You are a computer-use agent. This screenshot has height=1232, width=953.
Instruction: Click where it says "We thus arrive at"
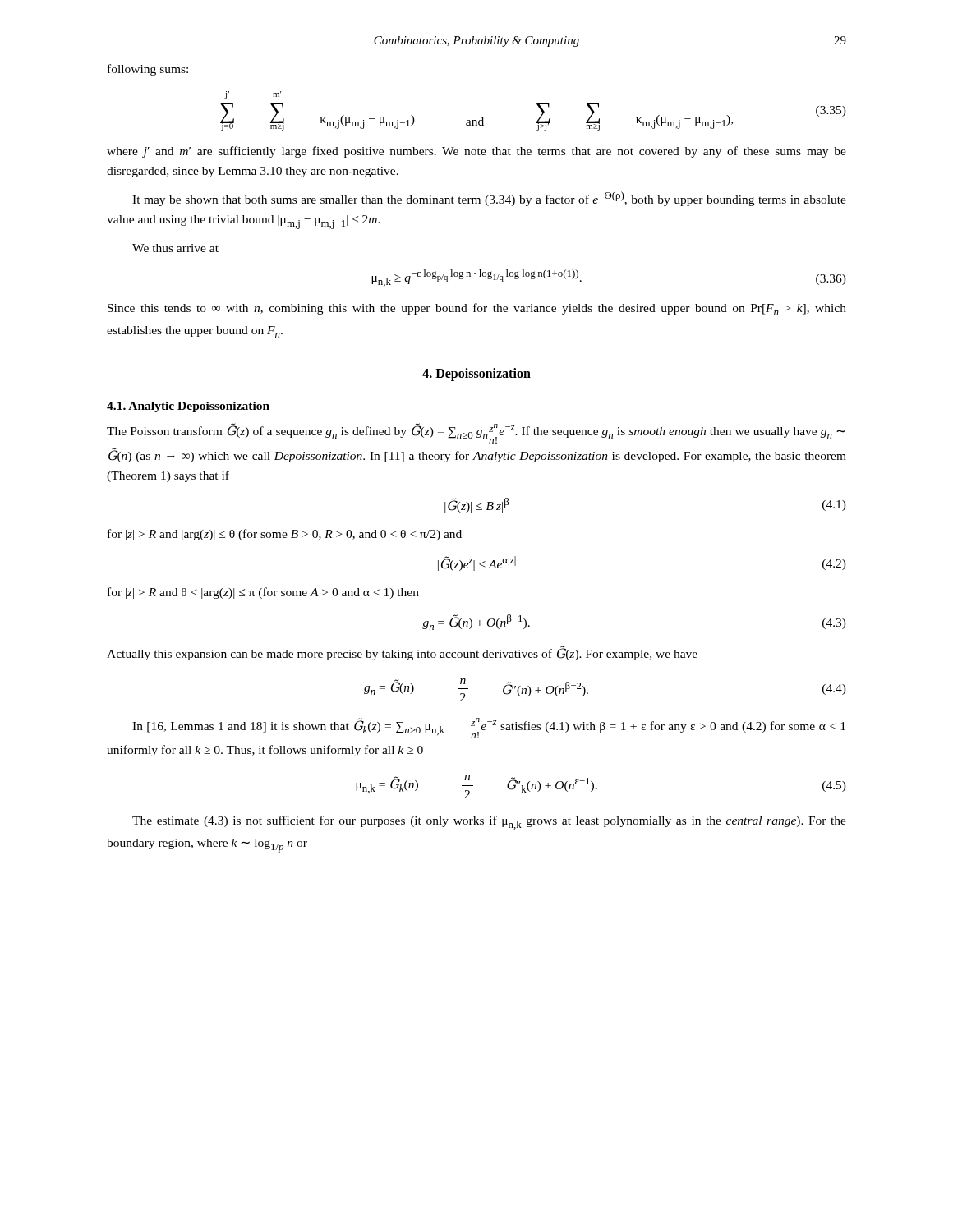tap(175, 248)
